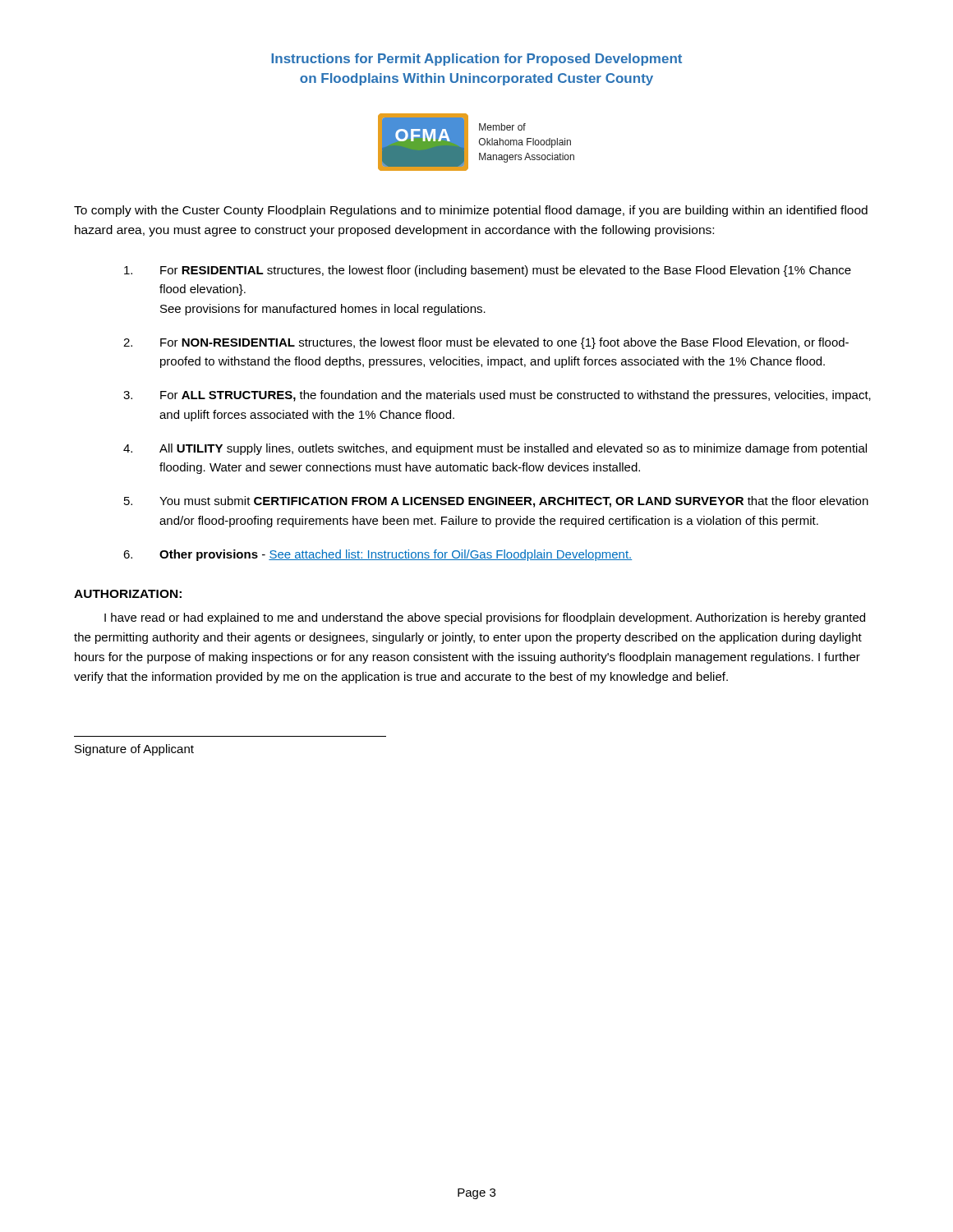
Task: Find the logo
Action: pos(476,142)
